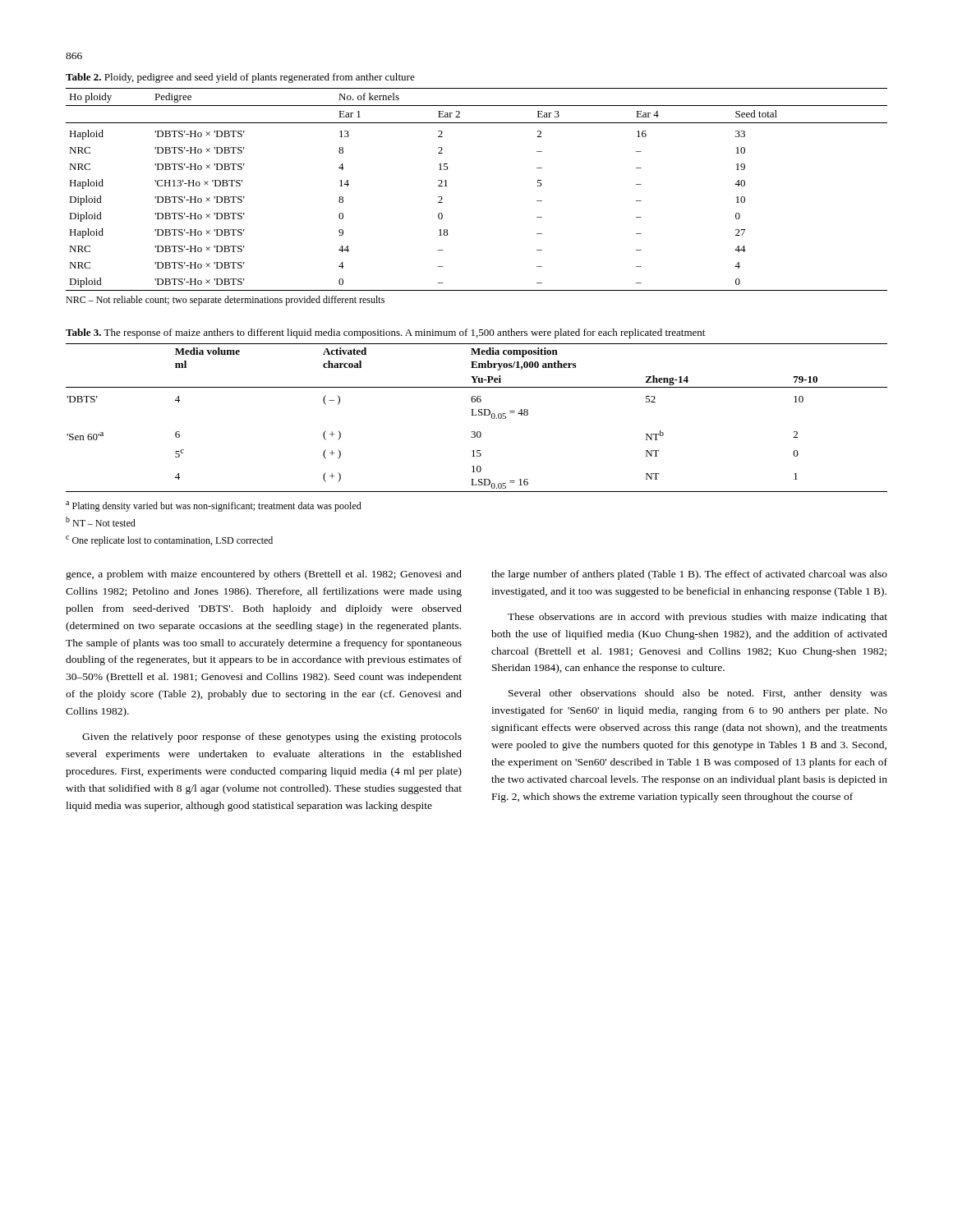Find the region starting "NRC – Not reliable count; two separate"
This screenshot has height=1232, width=953.
(225, 300)
